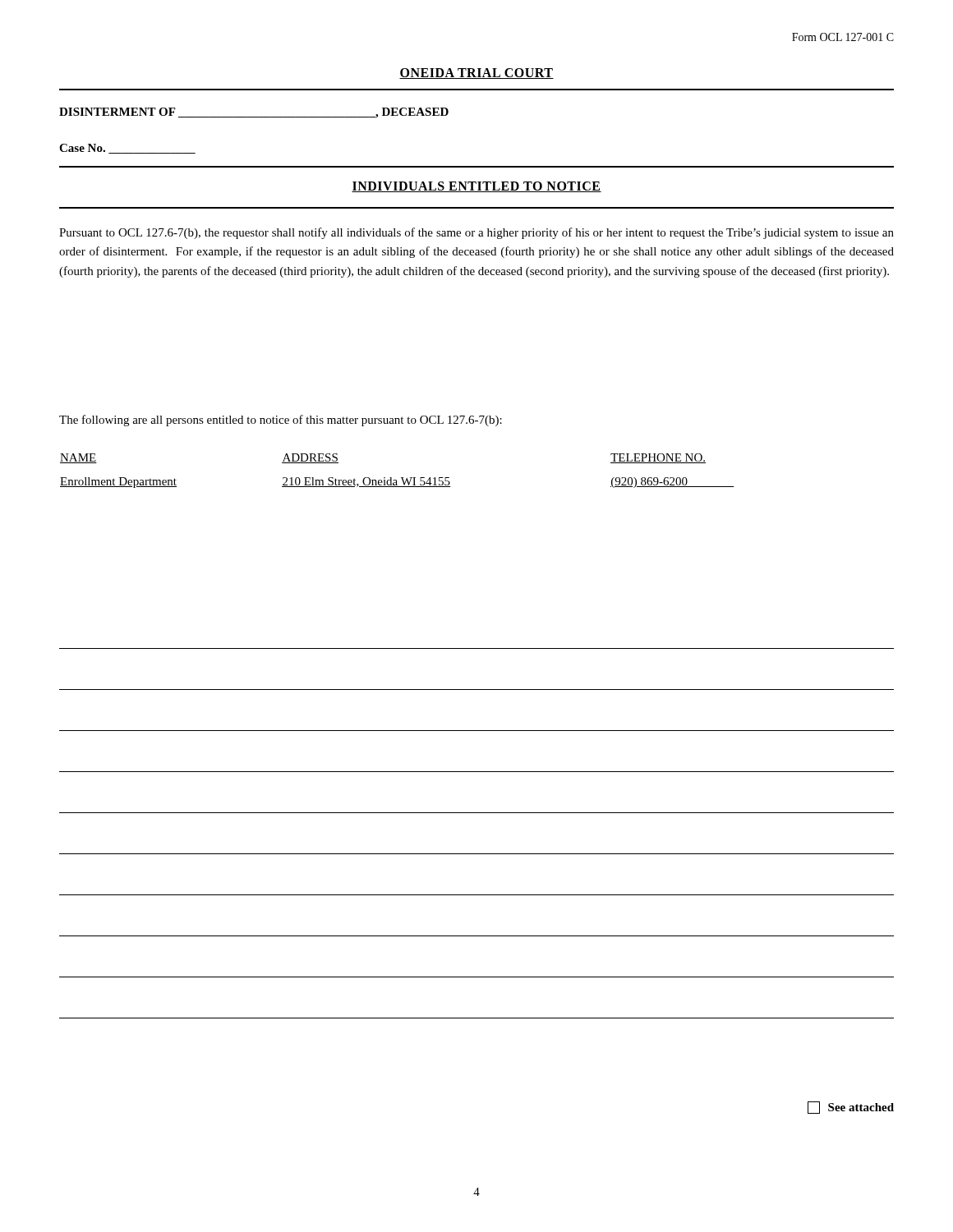Click on the text block with the text "Pursuant to OCL 127.6-7(b), the requestor shall notify"
953x1232 pixels.
[476, 252]
